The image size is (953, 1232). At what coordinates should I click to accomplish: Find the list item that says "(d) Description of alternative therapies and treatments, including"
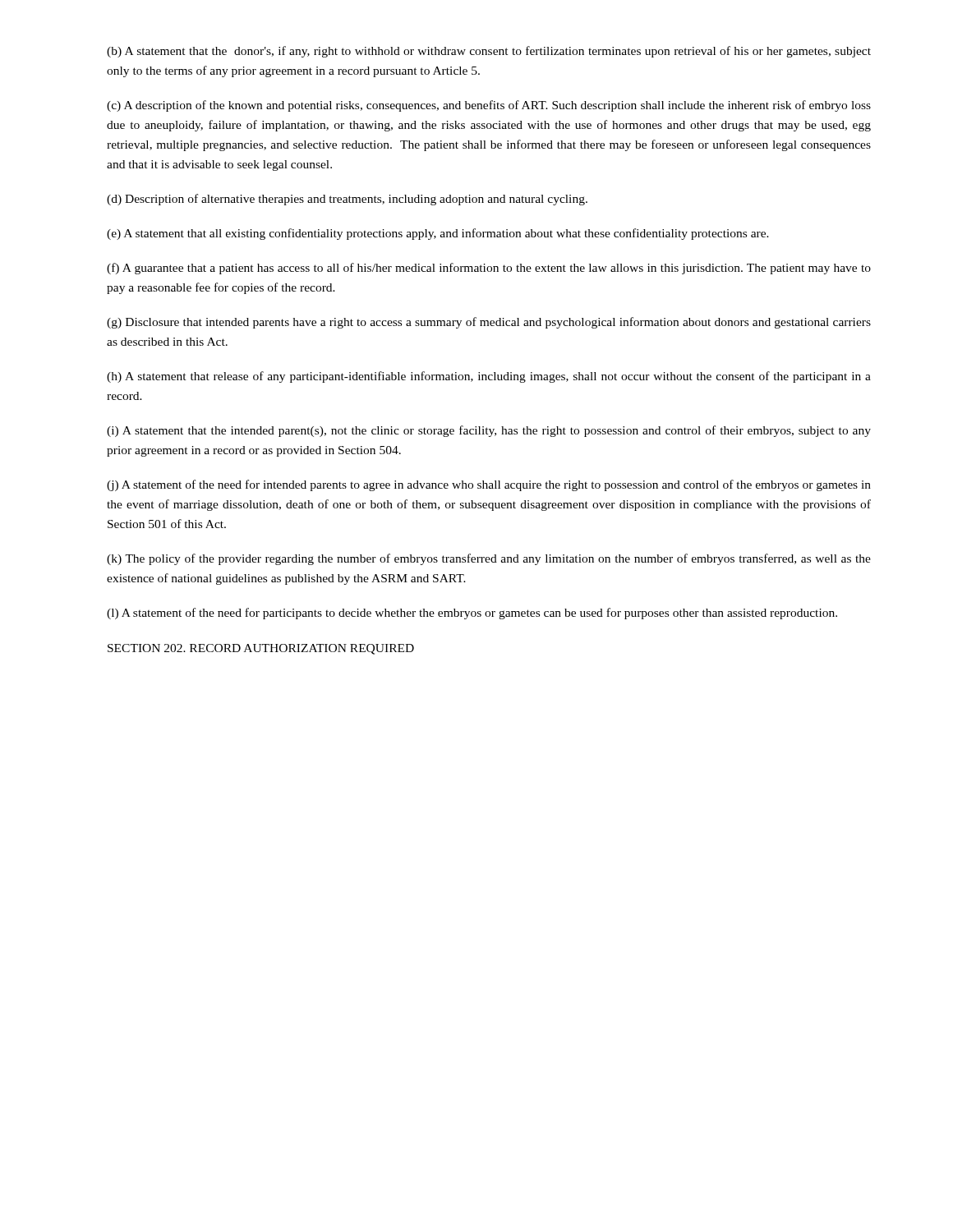pos(347,198)
